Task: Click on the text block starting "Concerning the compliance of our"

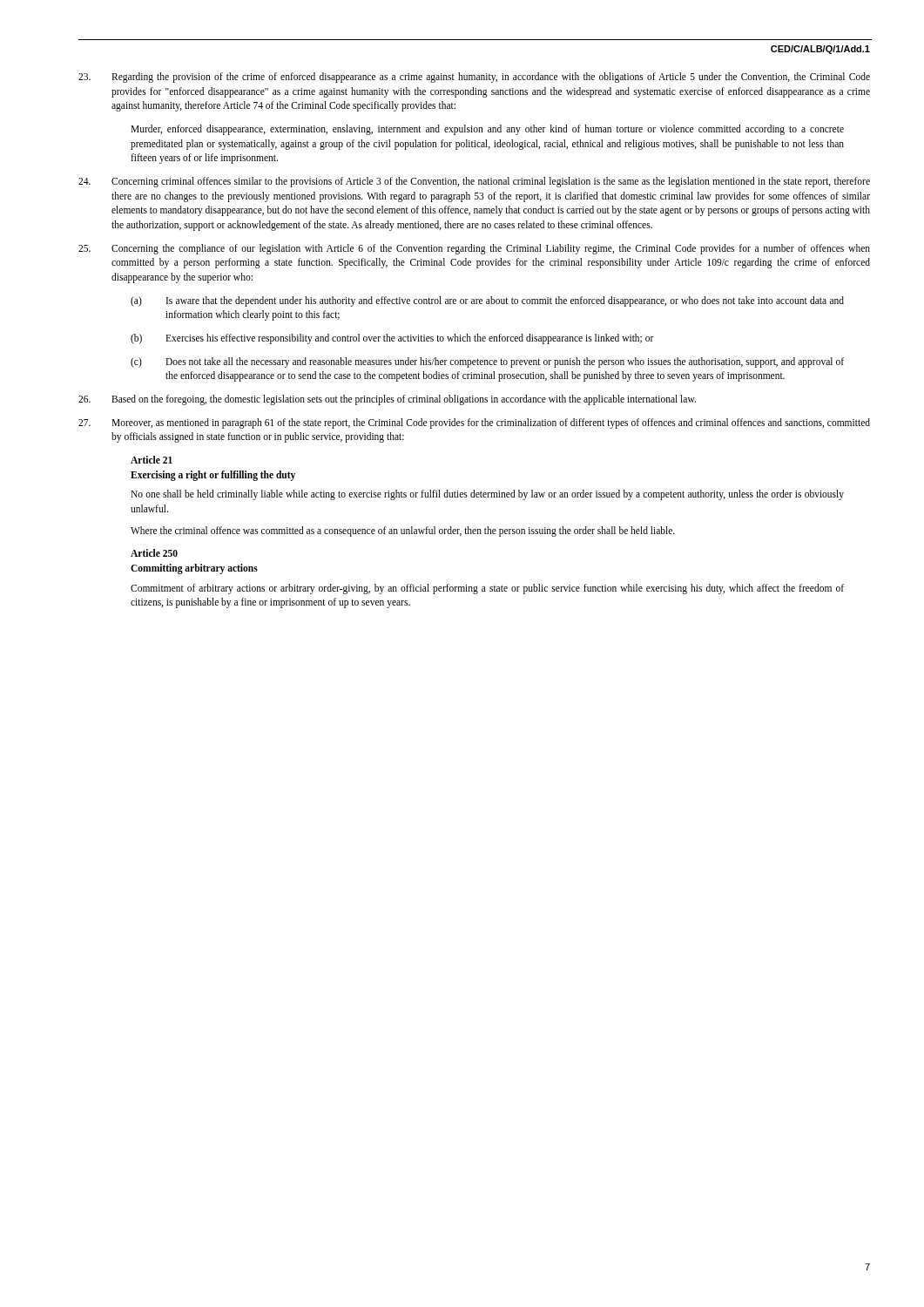Action: [474, 263]
